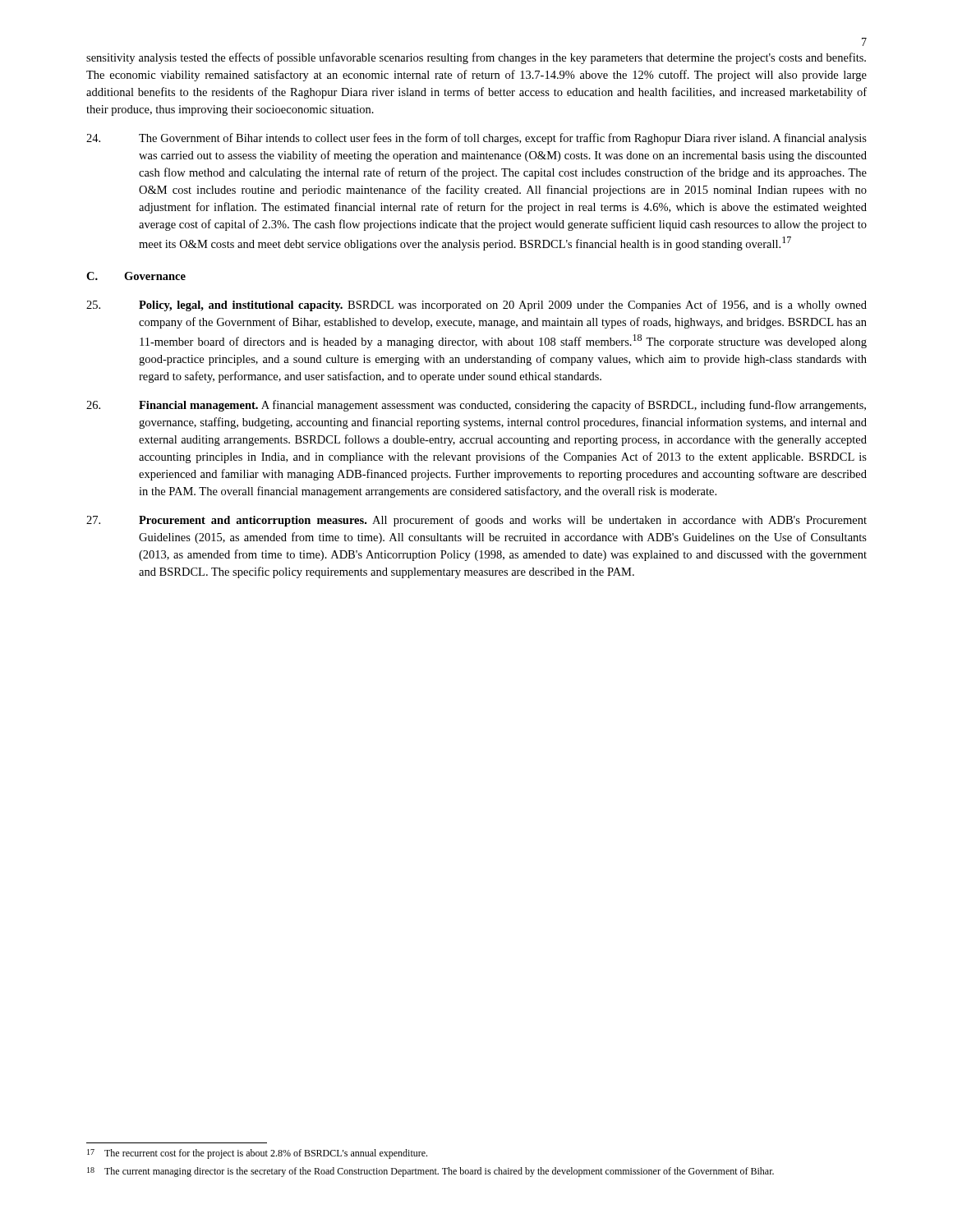Click the passage that begins "sensitivity analysis tested"

click(476, 84)
